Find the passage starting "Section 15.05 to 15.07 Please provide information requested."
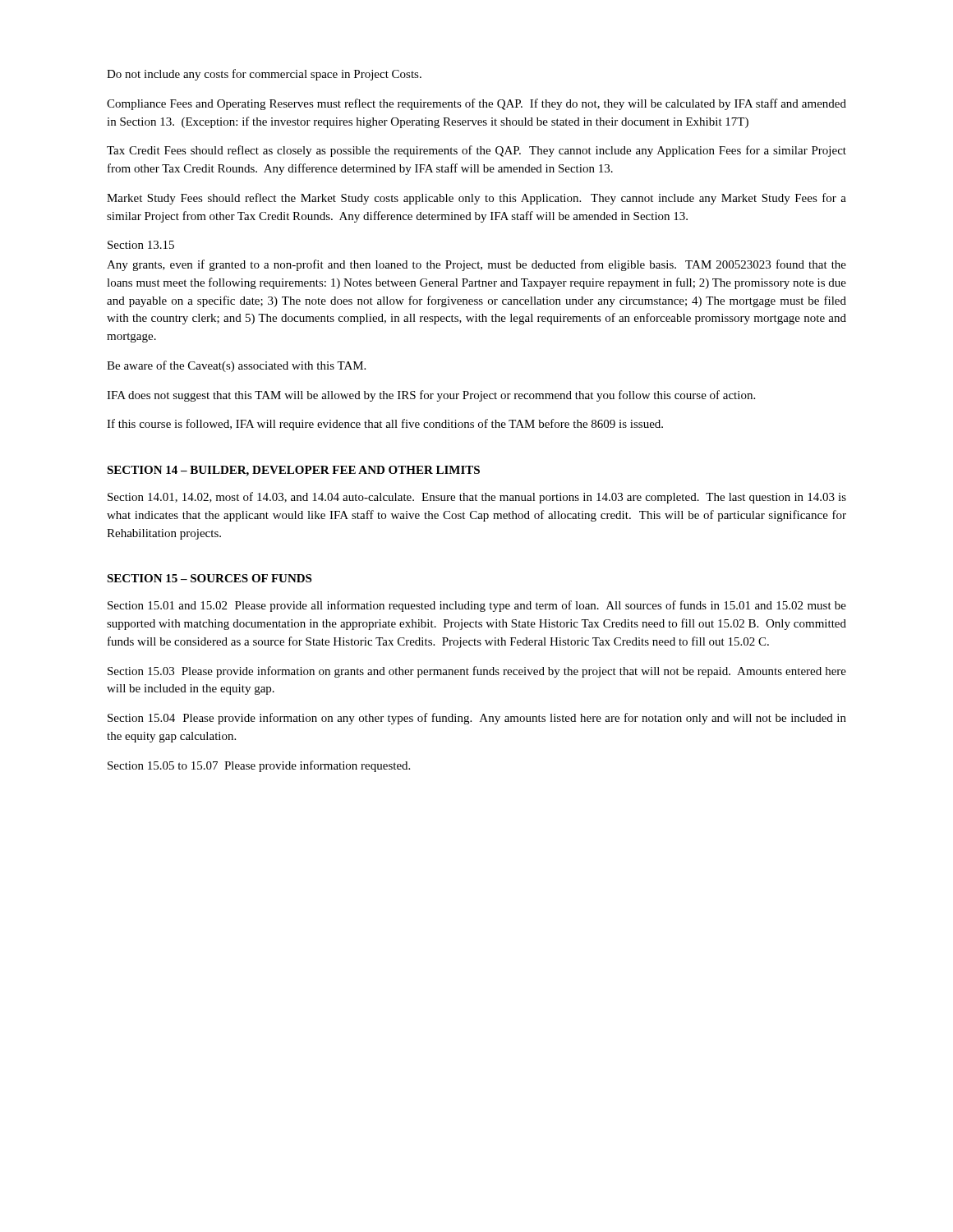 [x=259, y=765]
